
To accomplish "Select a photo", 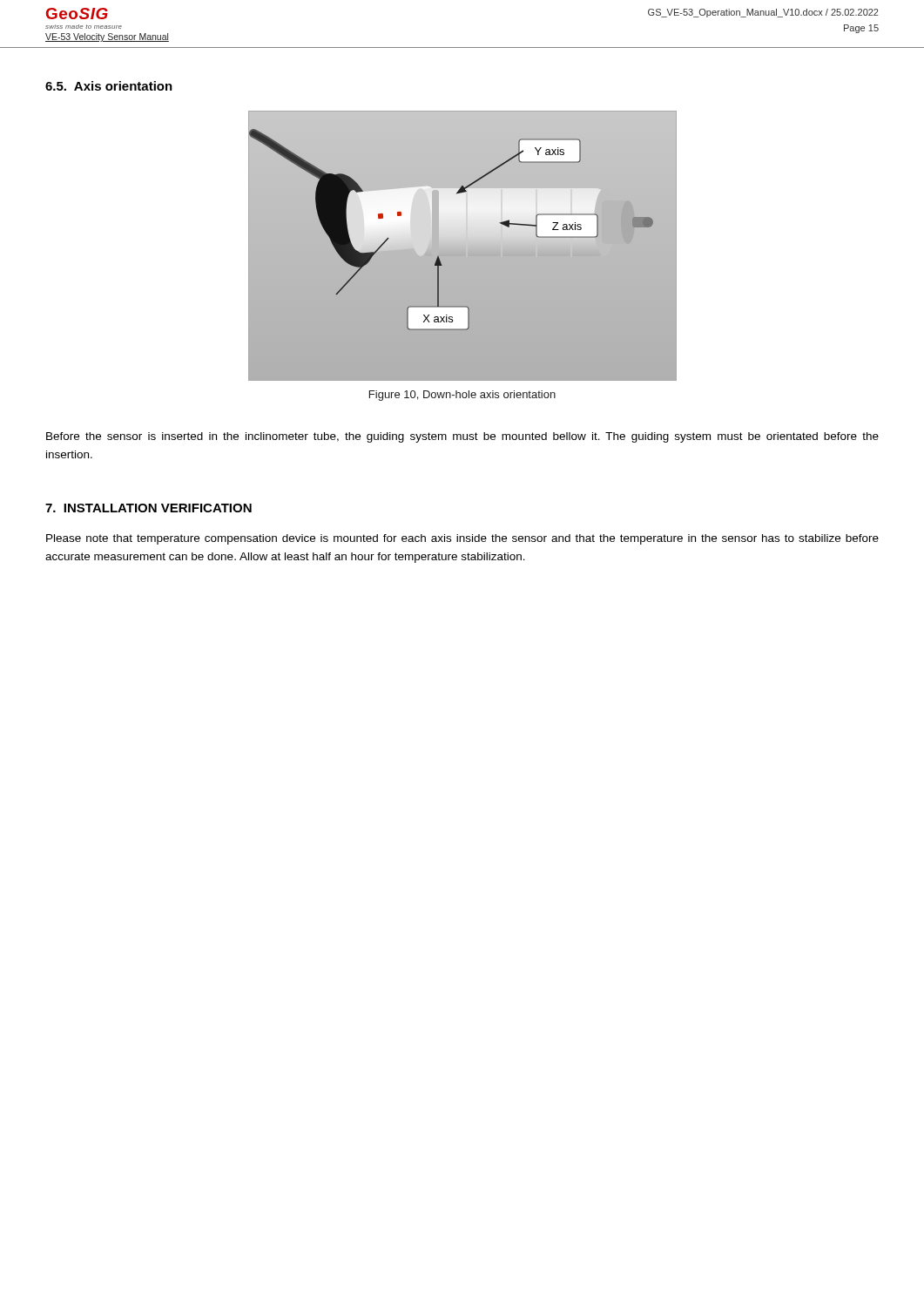I will (462, 246).
